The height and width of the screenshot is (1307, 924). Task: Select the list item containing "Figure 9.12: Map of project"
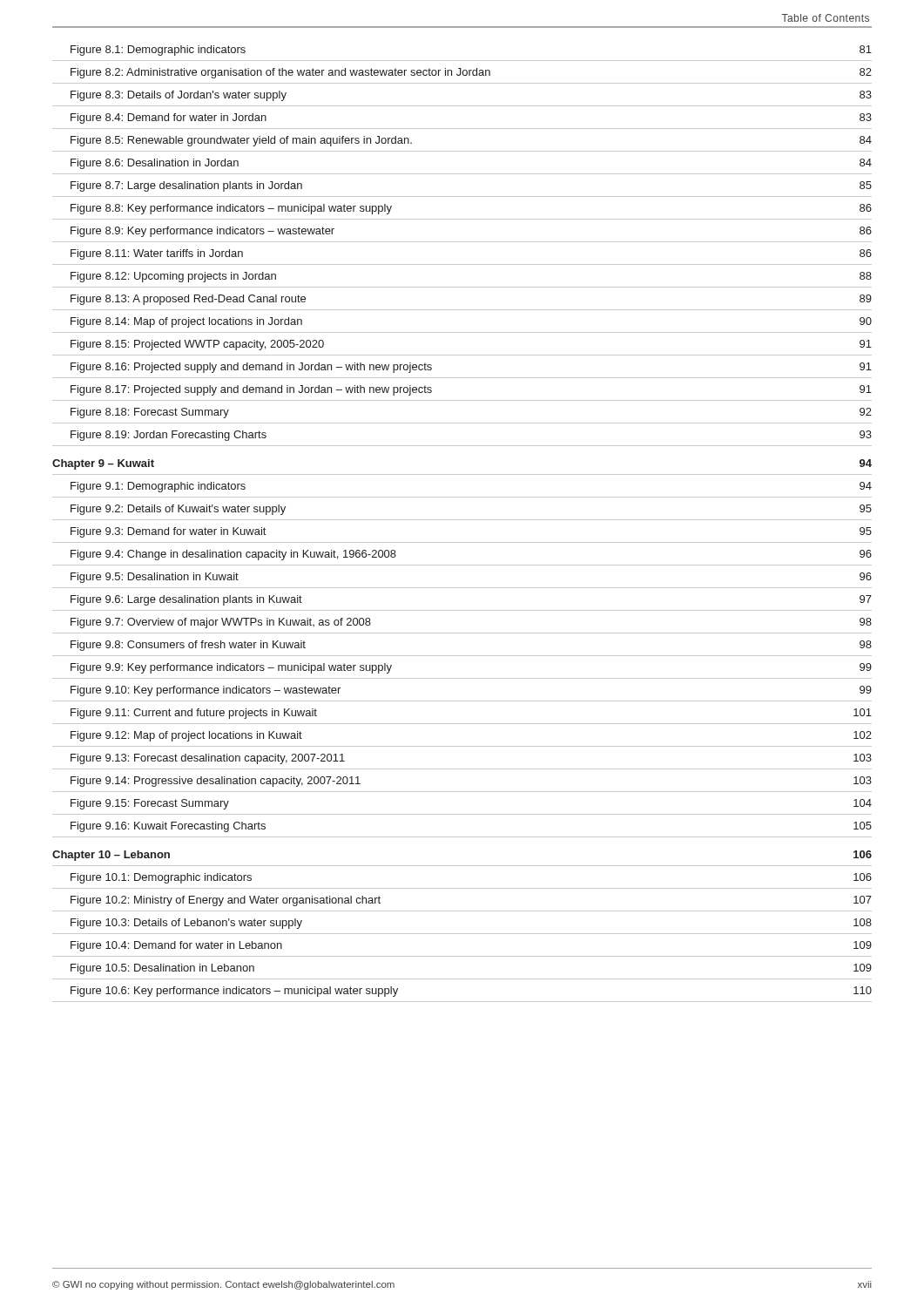462,735
